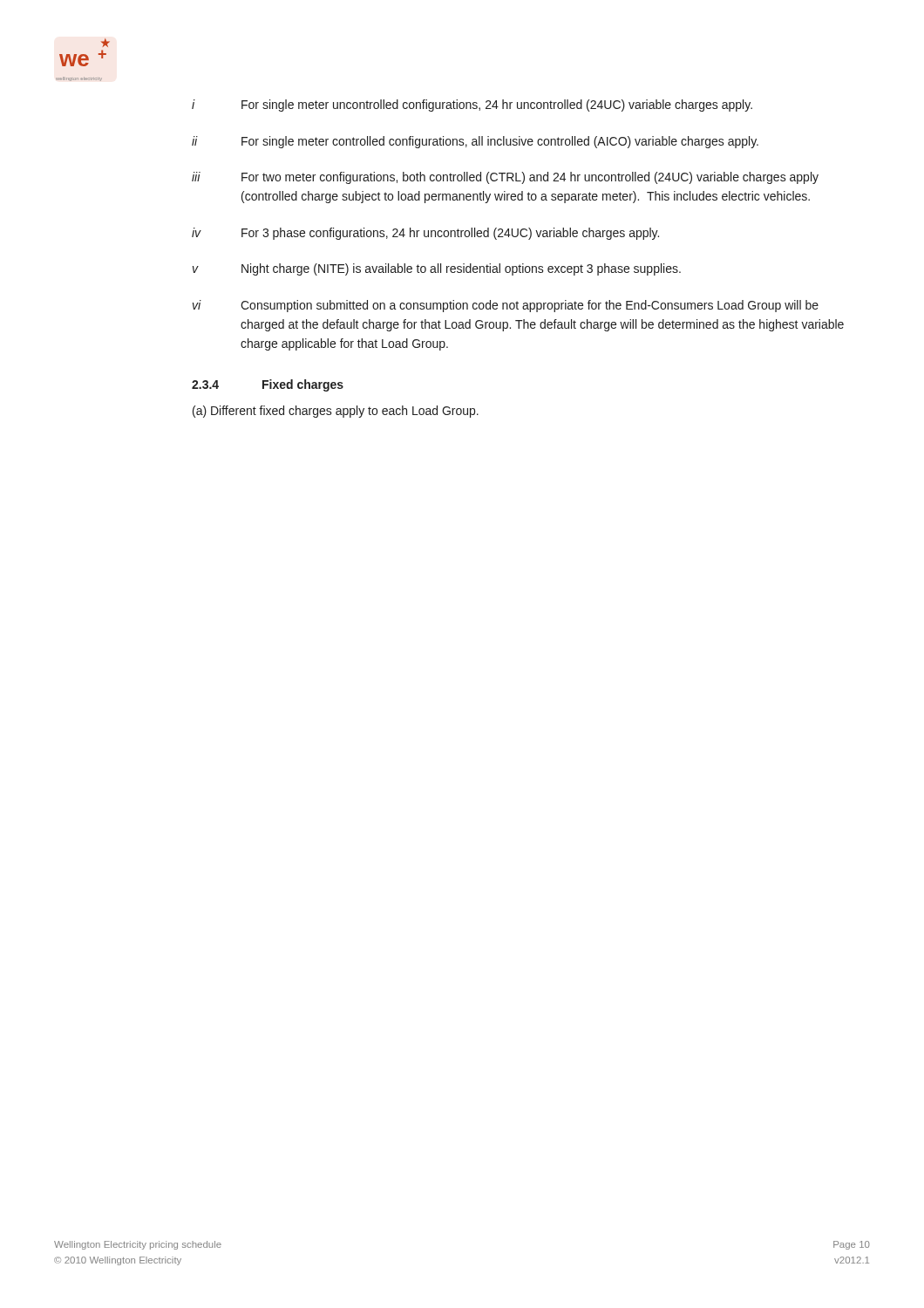Image resolution: width=924 pixels, height=1308 pixels.
Task: Select the section header
Action: [x=268, y=385]
